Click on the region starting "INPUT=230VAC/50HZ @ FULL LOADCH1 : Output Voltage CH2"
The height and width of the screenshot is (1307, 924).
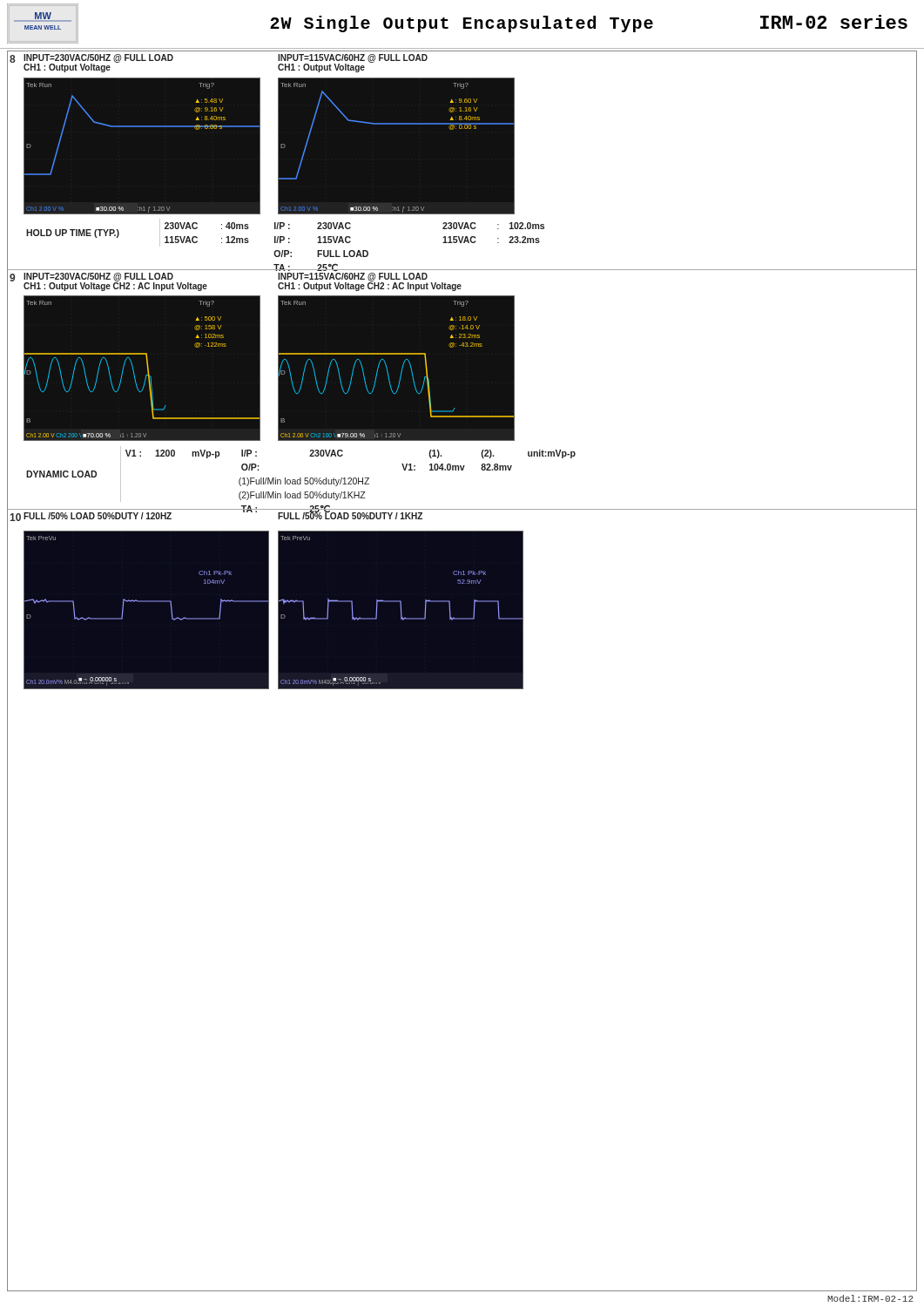(x=115, y=281)
